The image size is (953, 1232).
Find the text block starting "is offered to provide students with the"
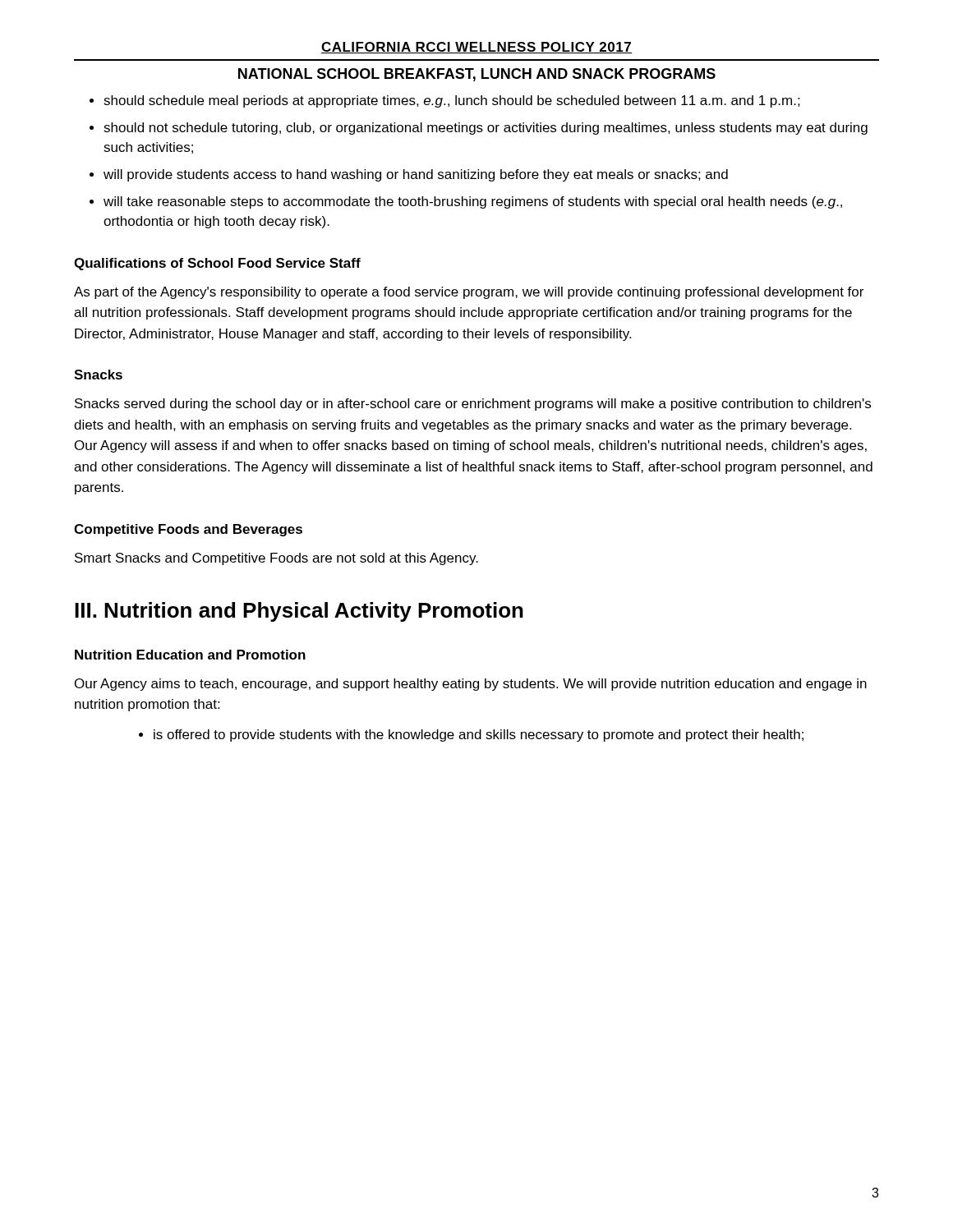479,734
